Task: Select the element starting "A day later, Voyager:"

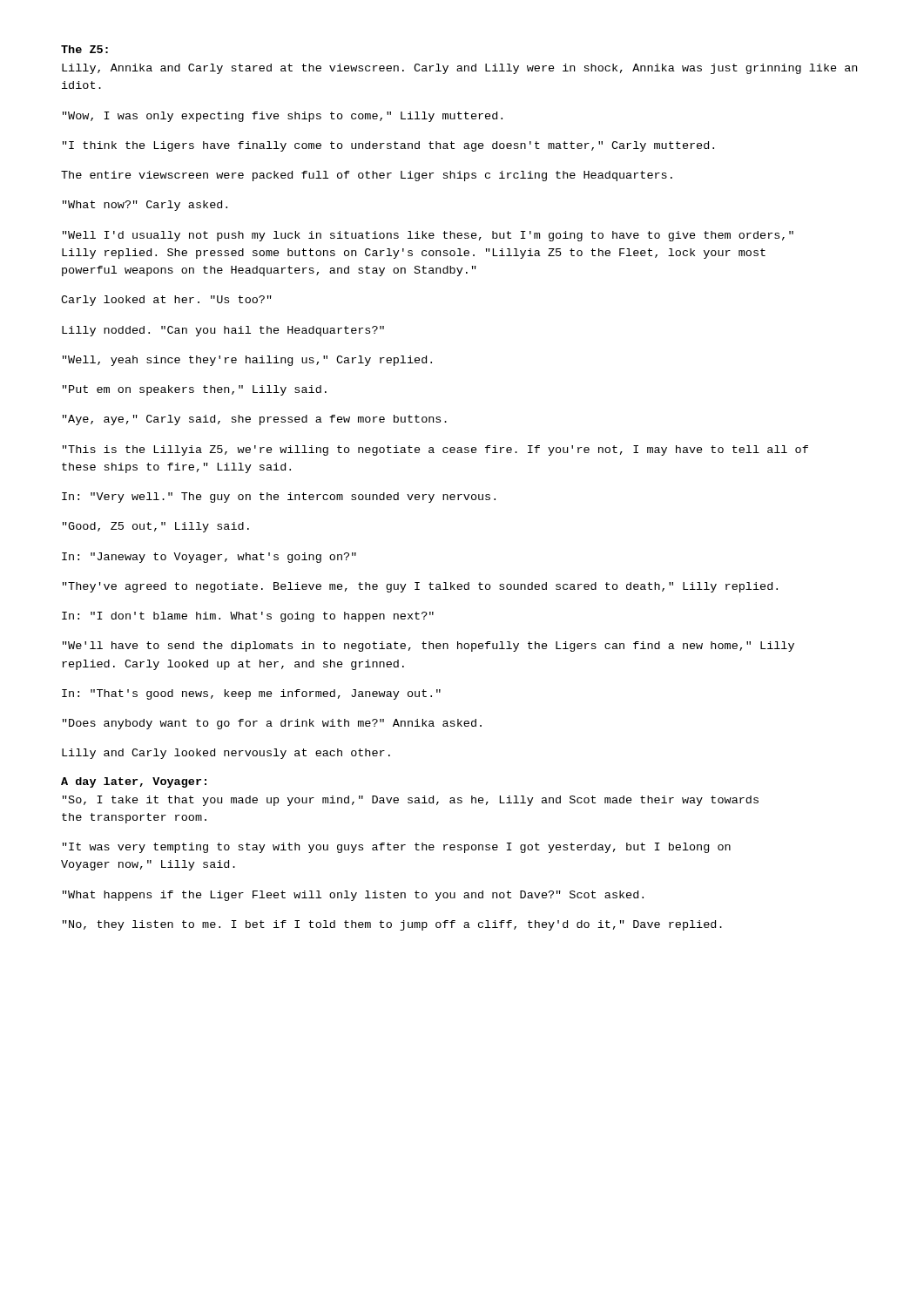Action: click(x=135, y=782)
